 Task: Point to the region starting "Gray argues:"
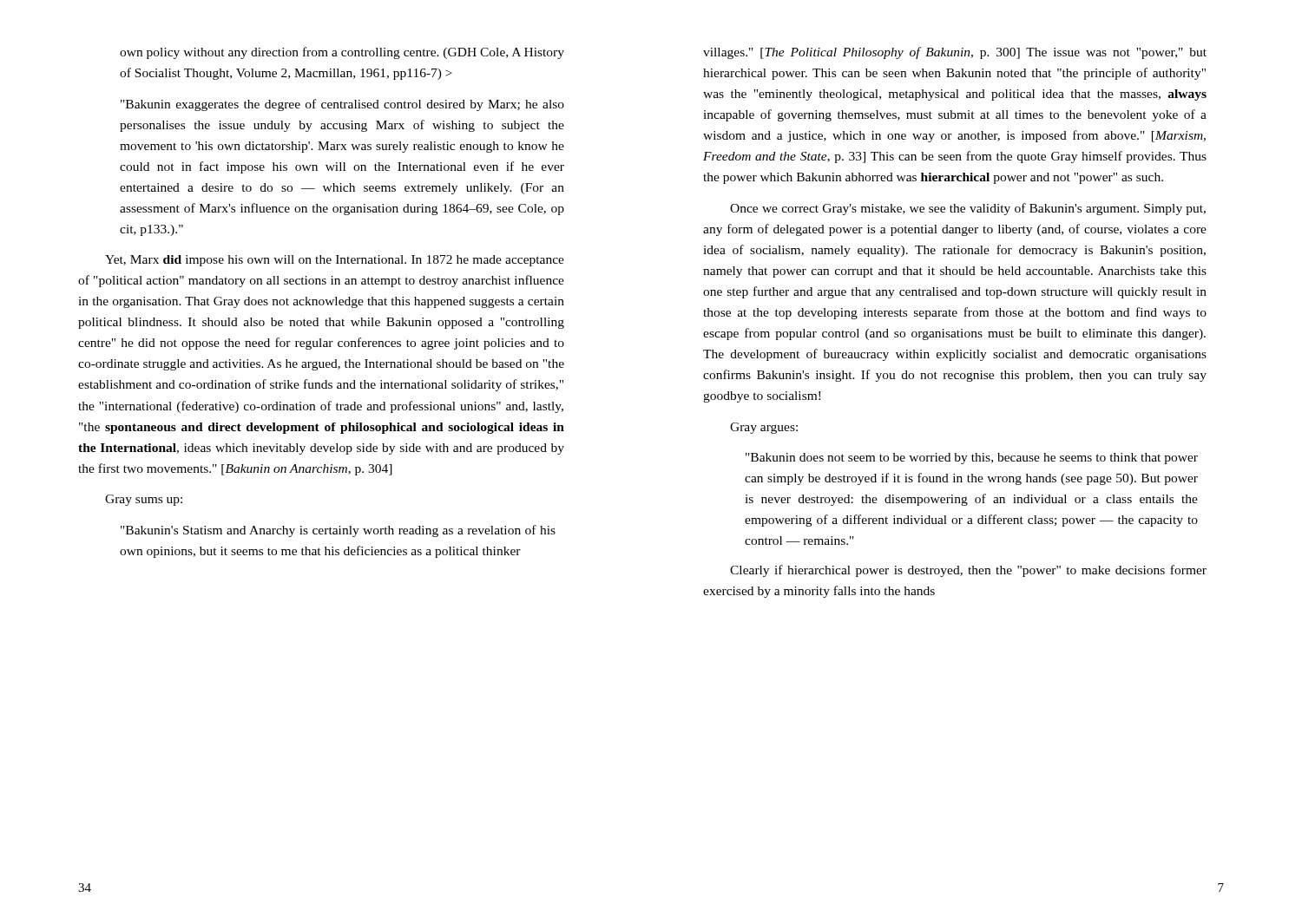coord(764,428)
